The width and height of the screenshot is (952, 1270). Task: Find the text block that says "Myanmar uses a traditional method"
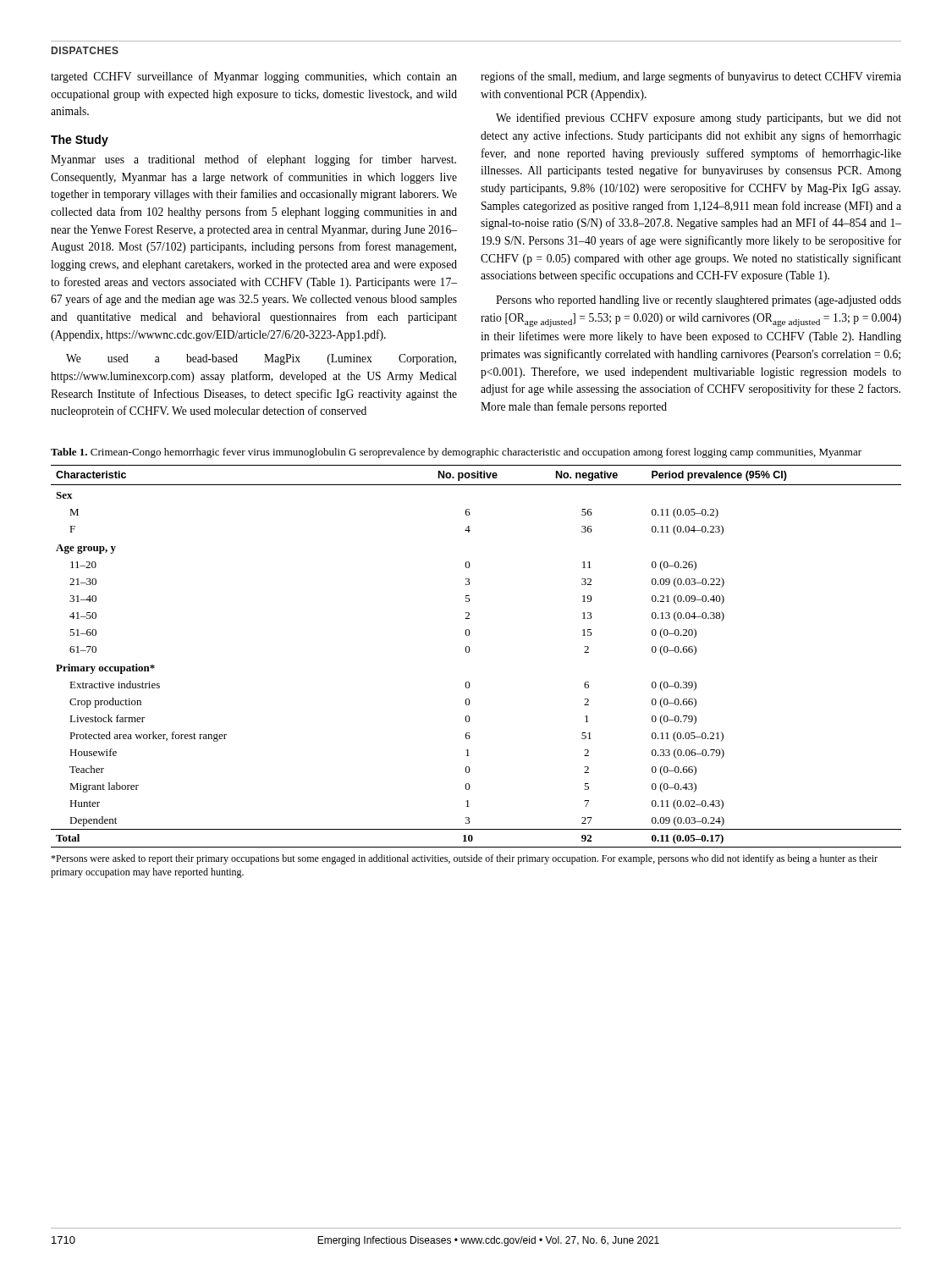[x=254, y=286]
